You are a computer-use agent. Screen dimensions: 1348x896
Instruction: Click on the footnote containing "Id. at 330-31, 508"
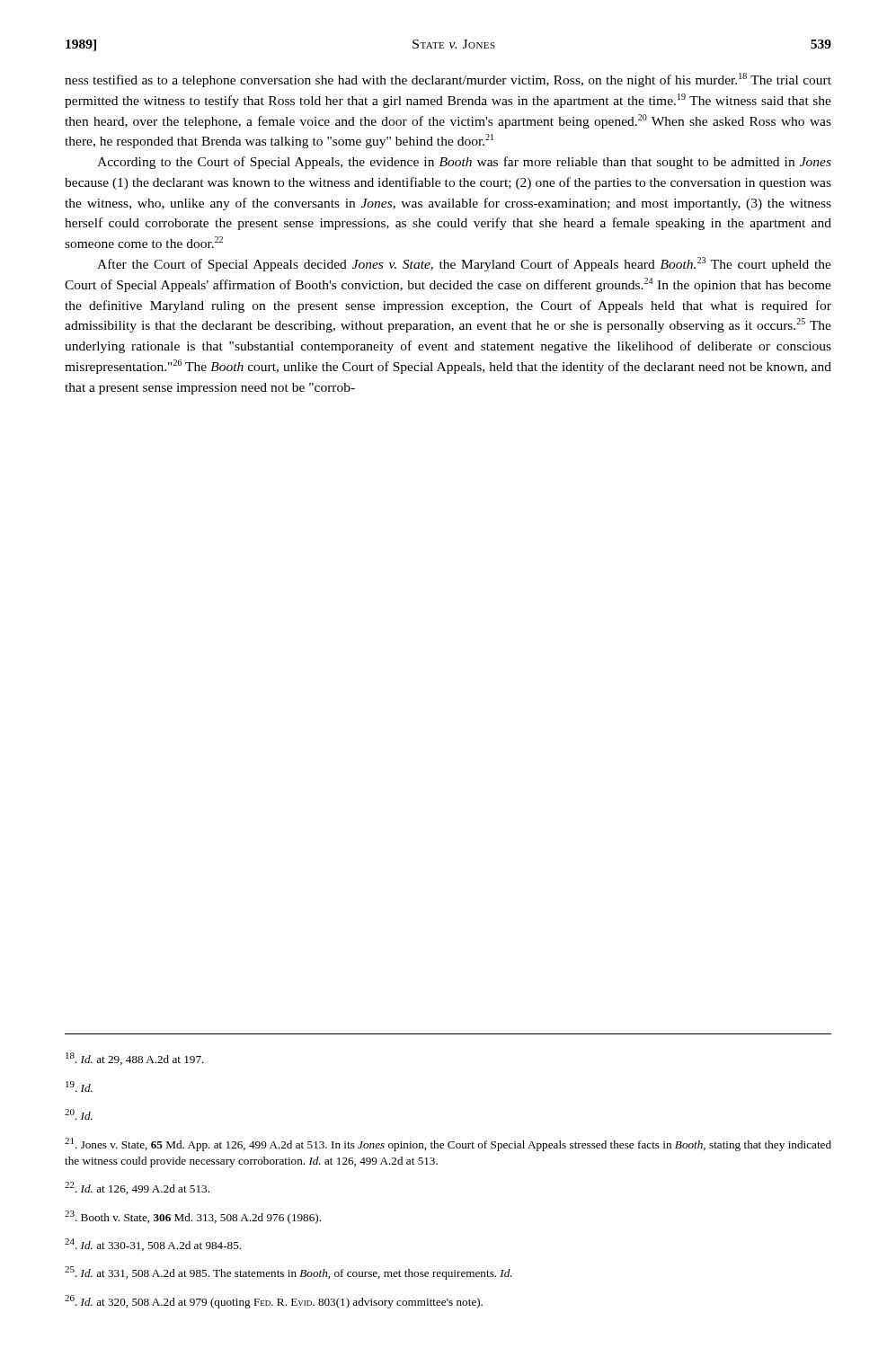coord(153,1245)
